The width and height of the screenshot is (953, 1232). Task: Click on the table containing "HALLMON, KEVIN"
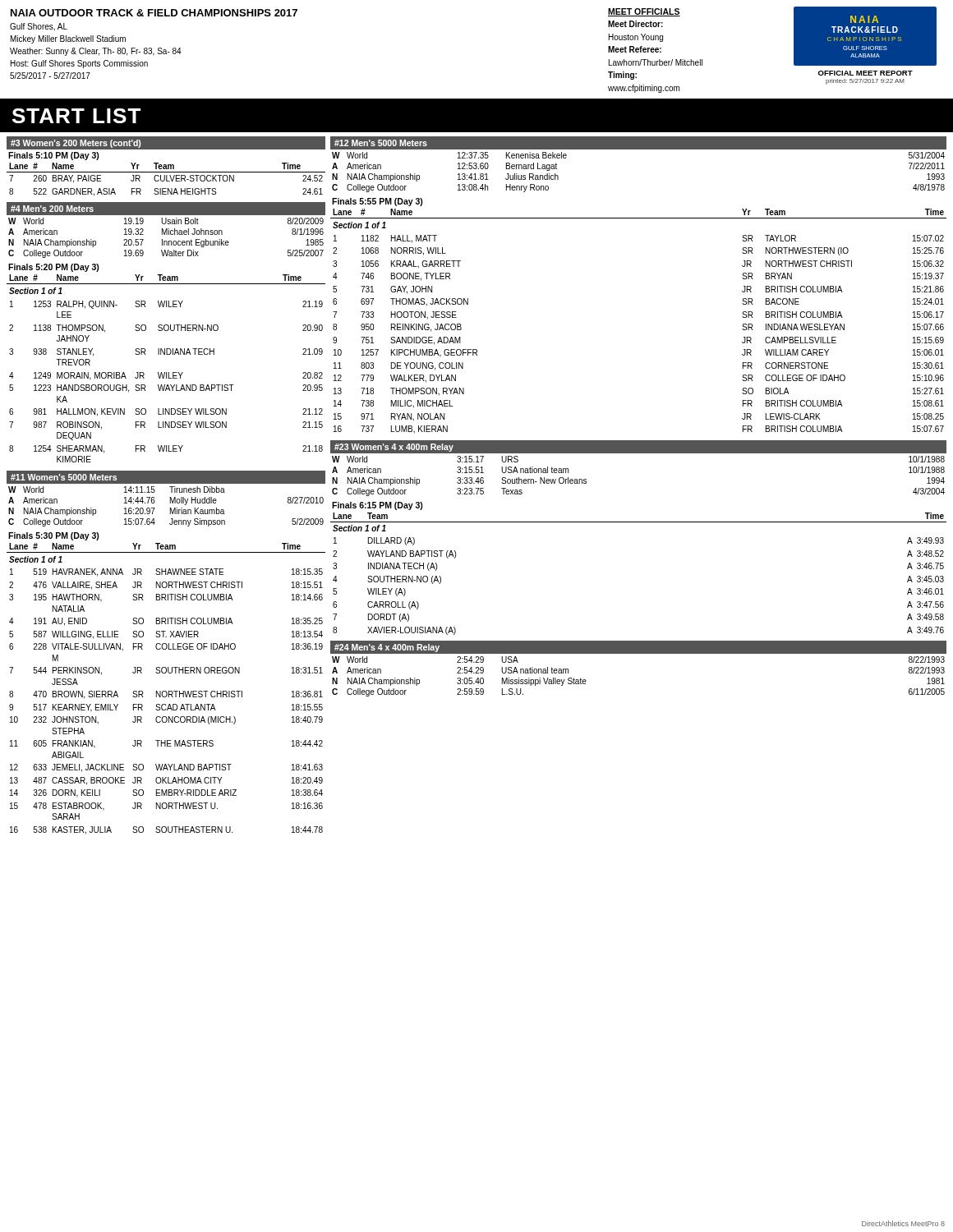166,369
